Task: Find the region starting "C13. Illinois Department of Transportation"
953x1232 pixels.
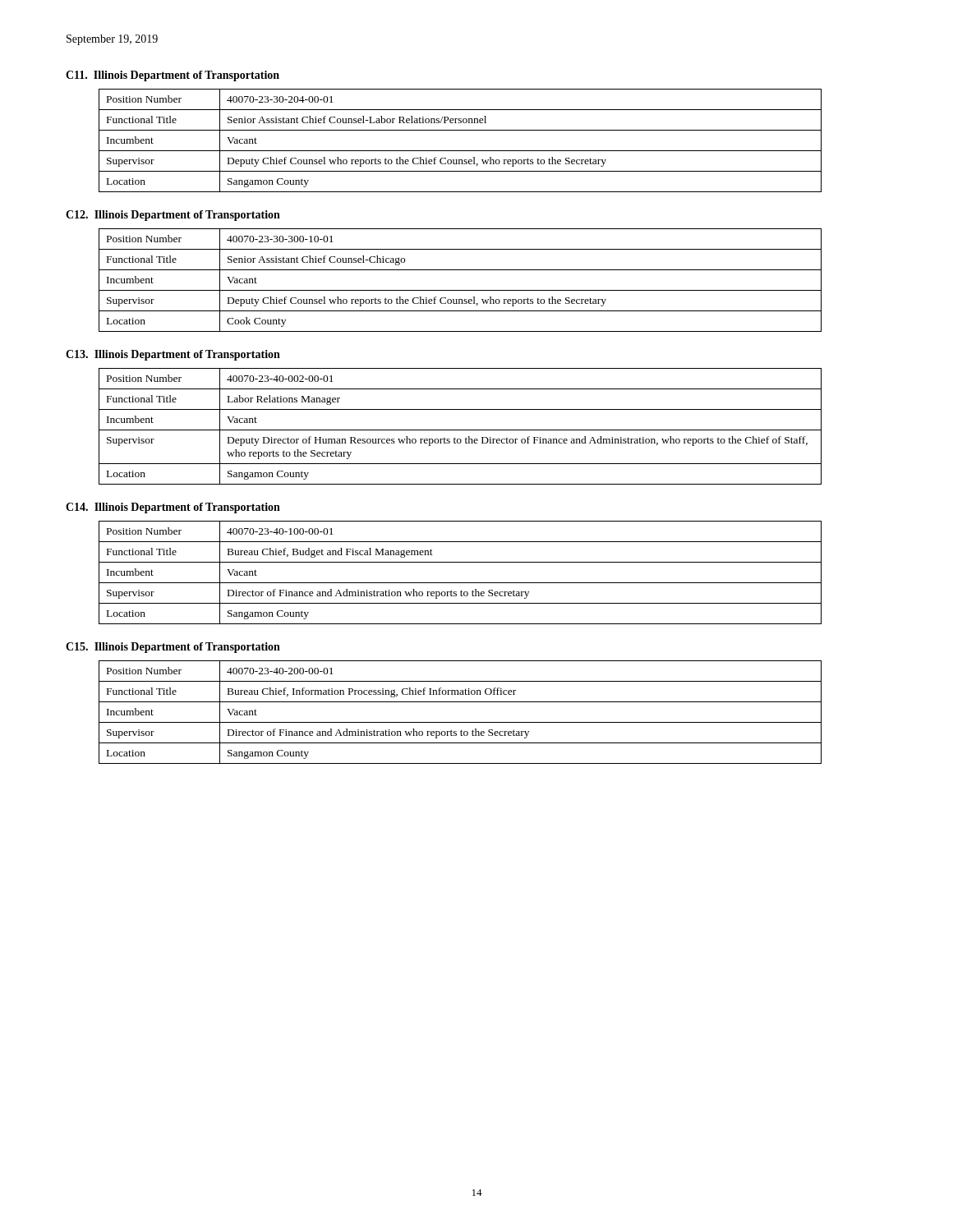Action: tap(173, 354)
